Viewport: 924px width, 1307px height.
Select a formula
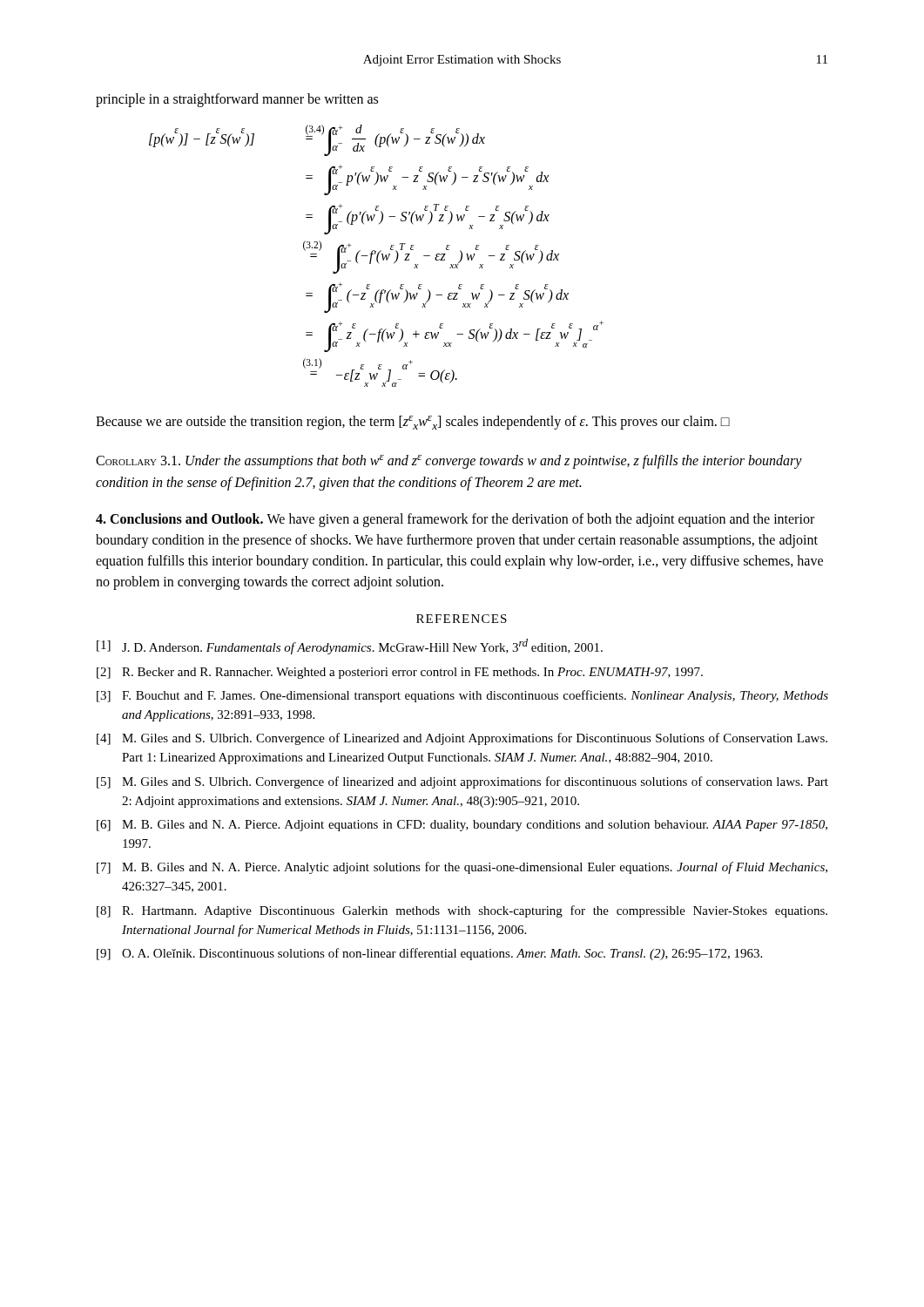click(x=488, y=256)
